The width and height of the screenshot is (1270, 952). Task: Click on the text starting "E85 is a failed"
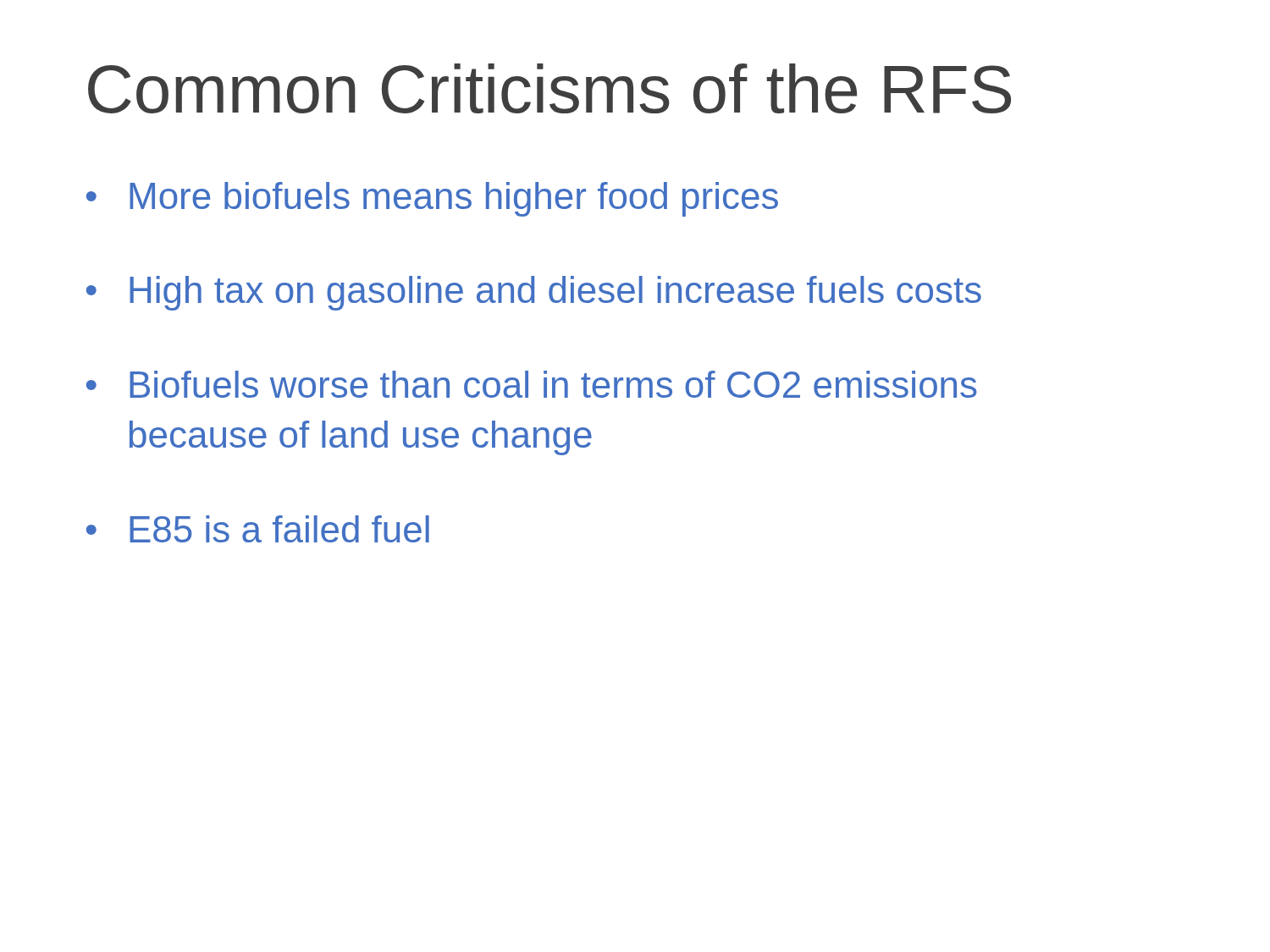[279, 529]
